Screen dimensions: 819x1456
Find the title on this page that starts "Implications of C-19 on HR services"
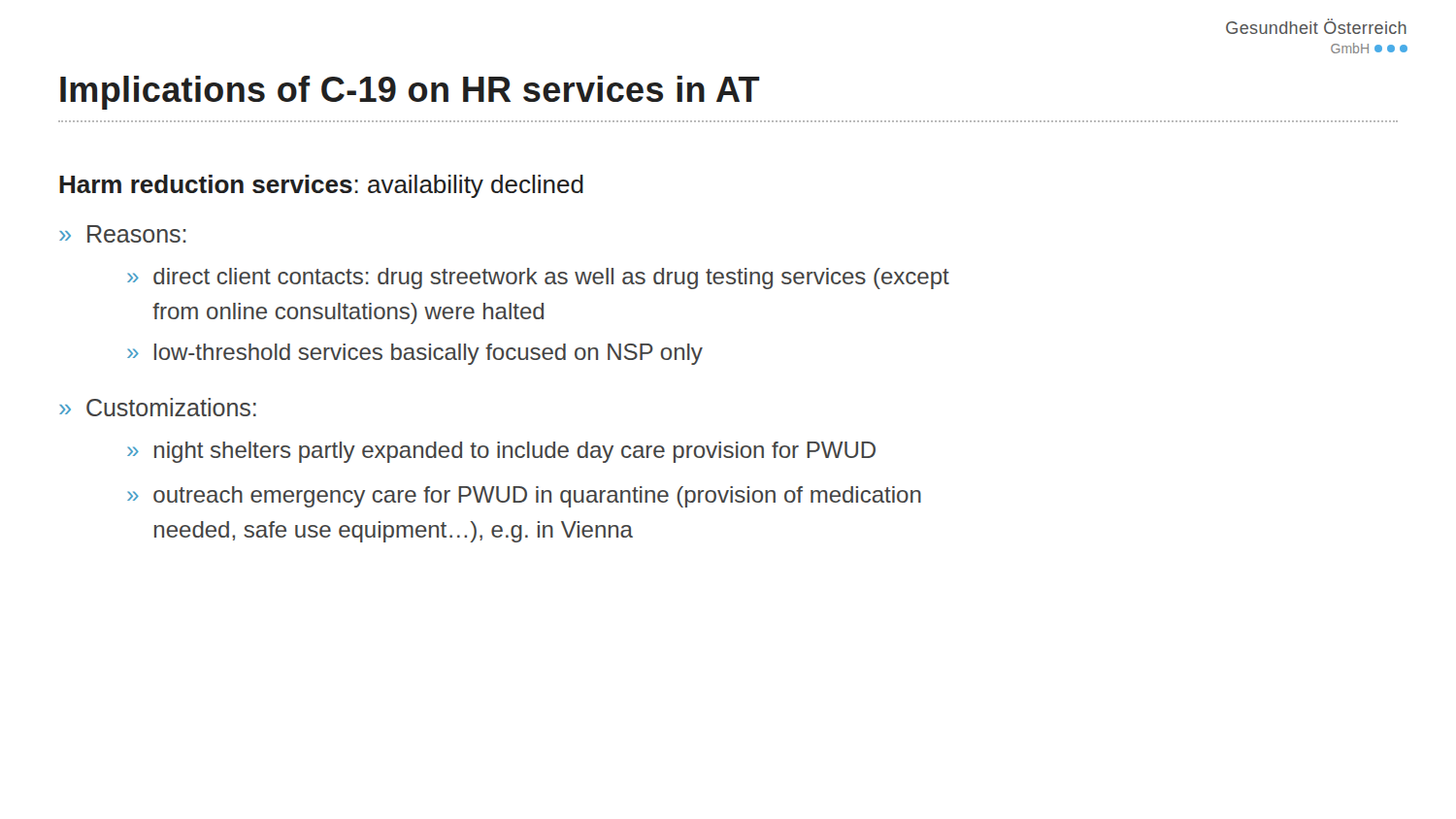coord(728,96)
